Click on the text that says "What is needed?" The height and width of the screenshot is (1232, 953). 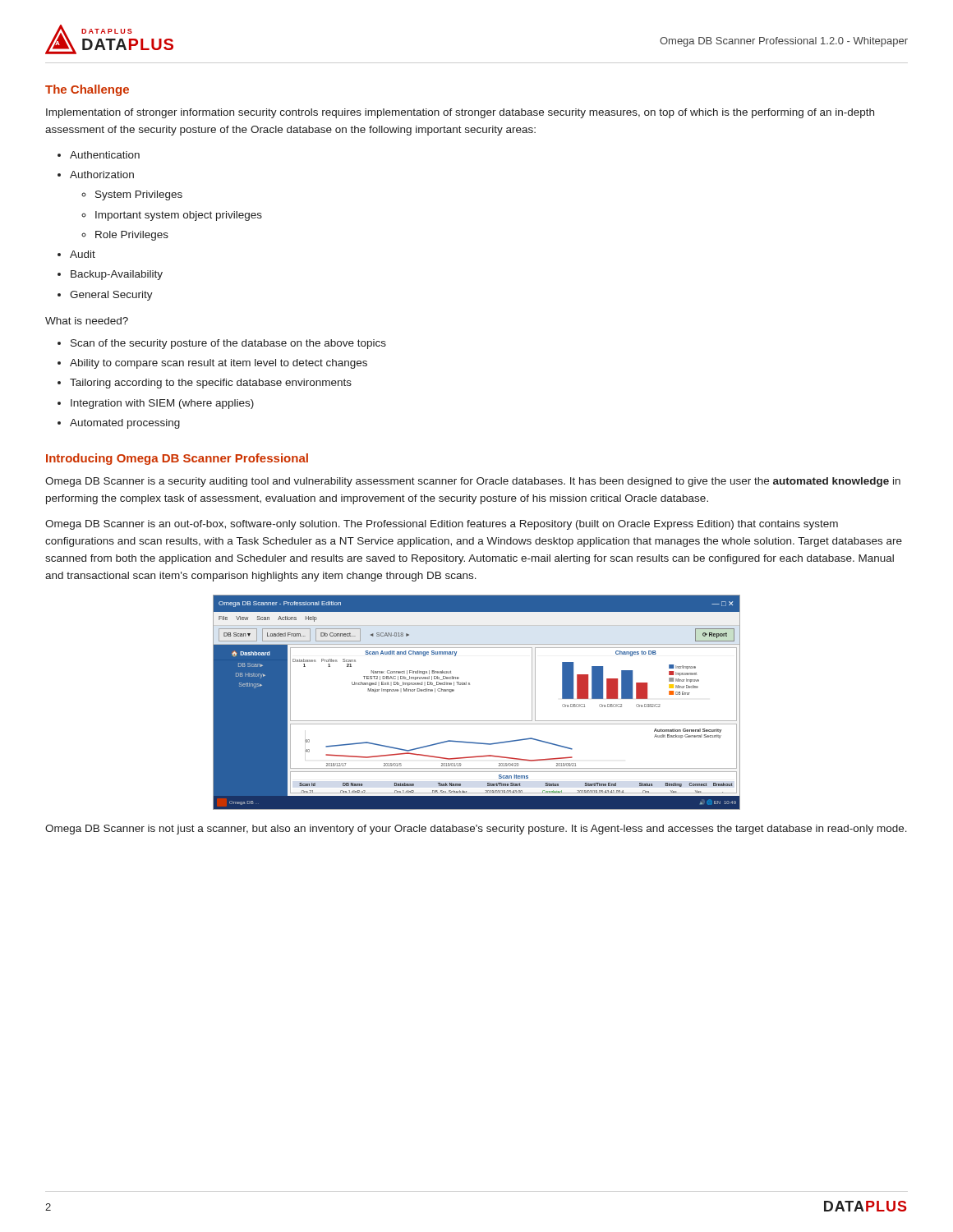[87, 321]
